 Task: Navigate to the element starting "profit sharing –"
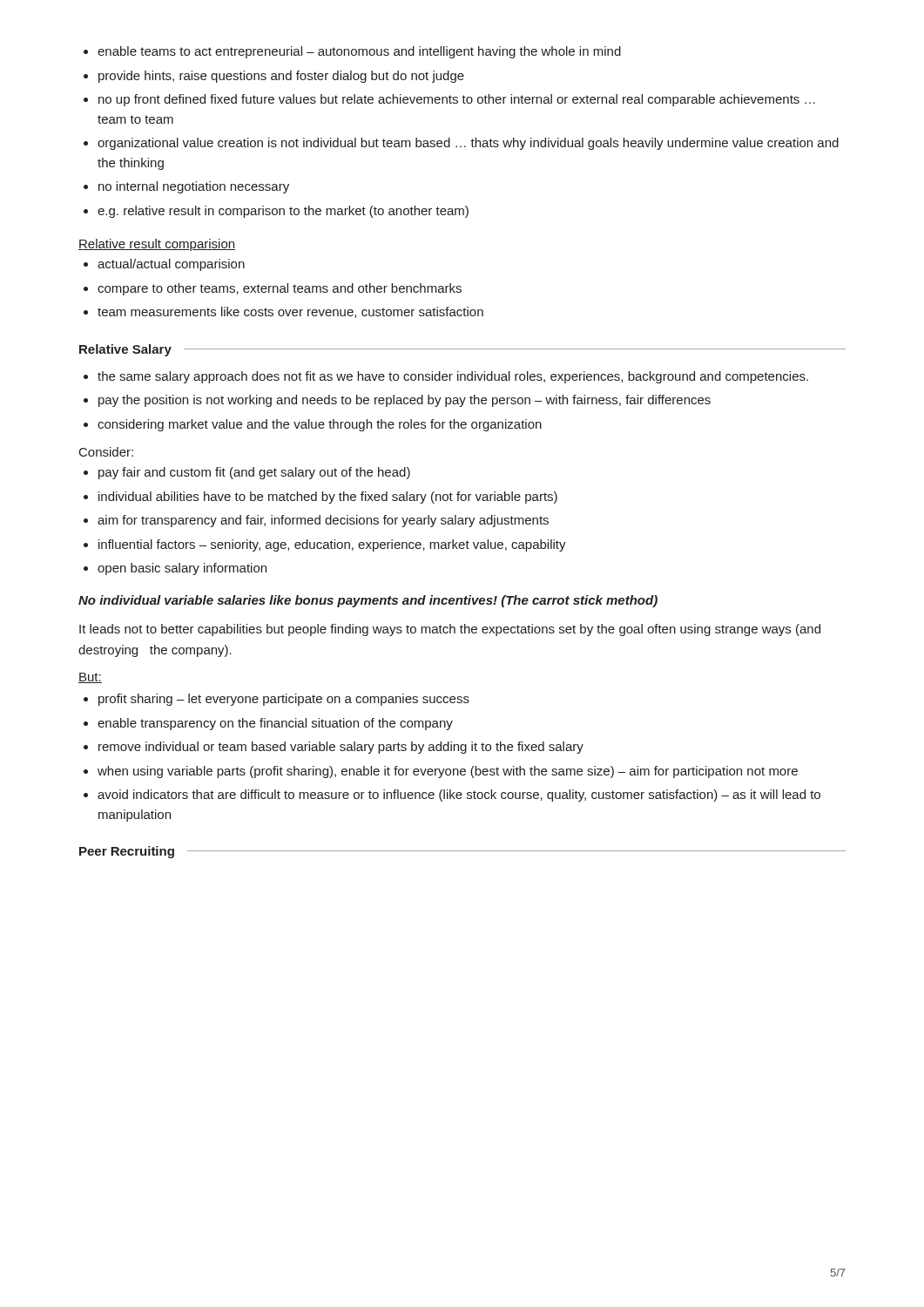point(462,757)
